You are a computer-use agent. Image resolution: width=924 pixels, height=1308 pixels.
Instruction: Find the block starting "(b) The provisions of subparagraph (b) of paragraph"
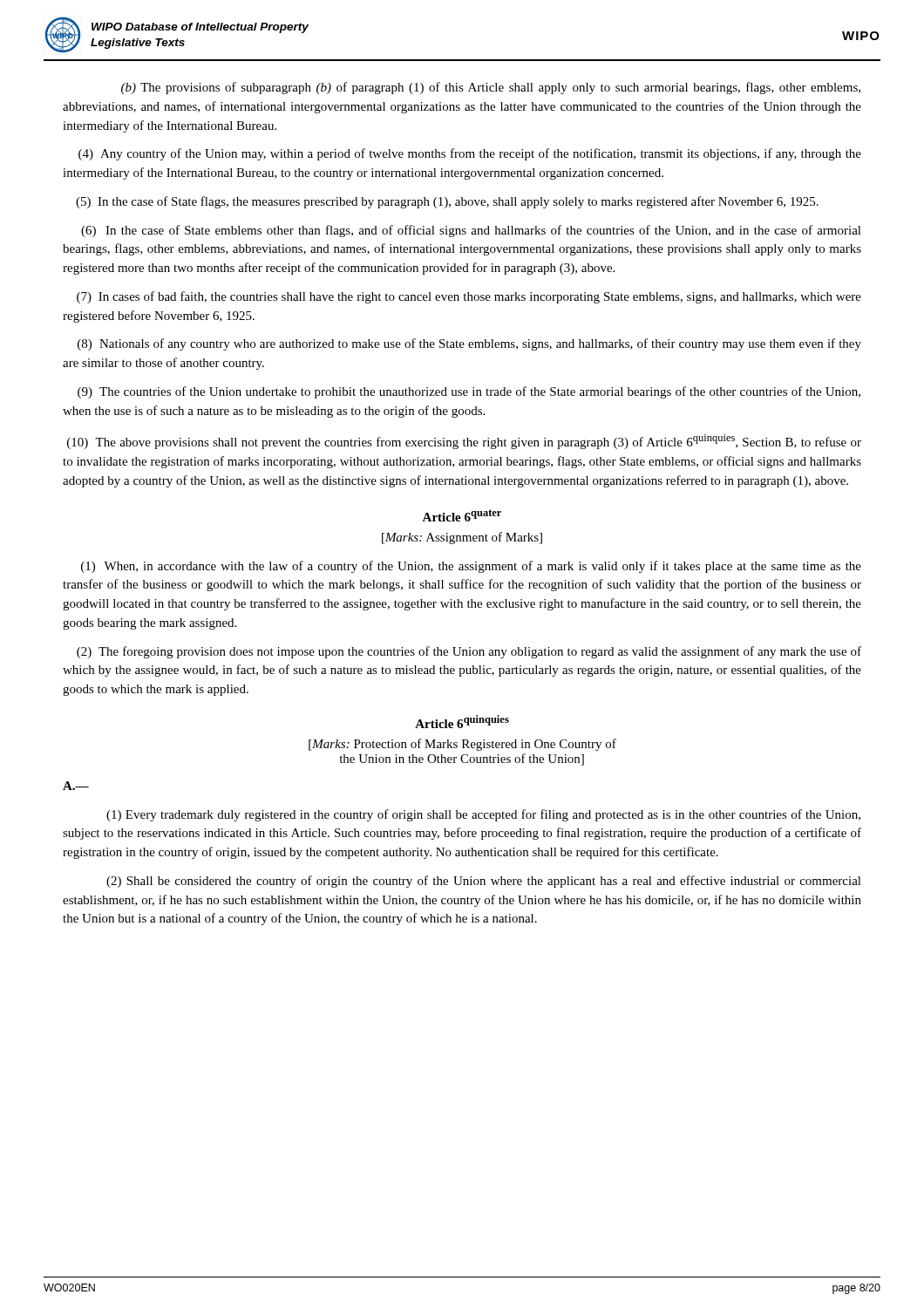462,107
